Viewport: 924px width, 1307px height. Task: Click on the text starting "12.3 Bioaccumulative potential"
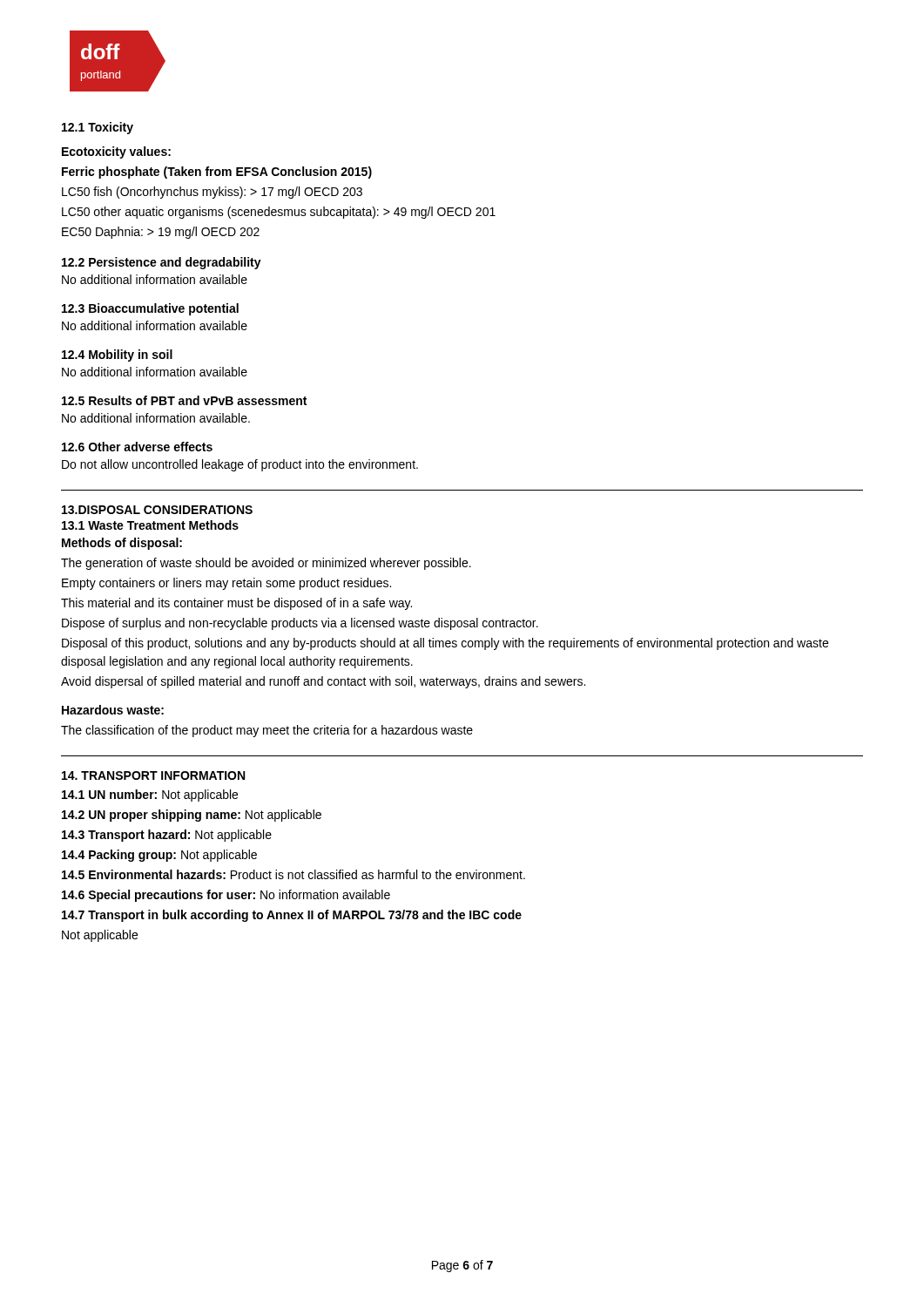(x=150, y=308)
